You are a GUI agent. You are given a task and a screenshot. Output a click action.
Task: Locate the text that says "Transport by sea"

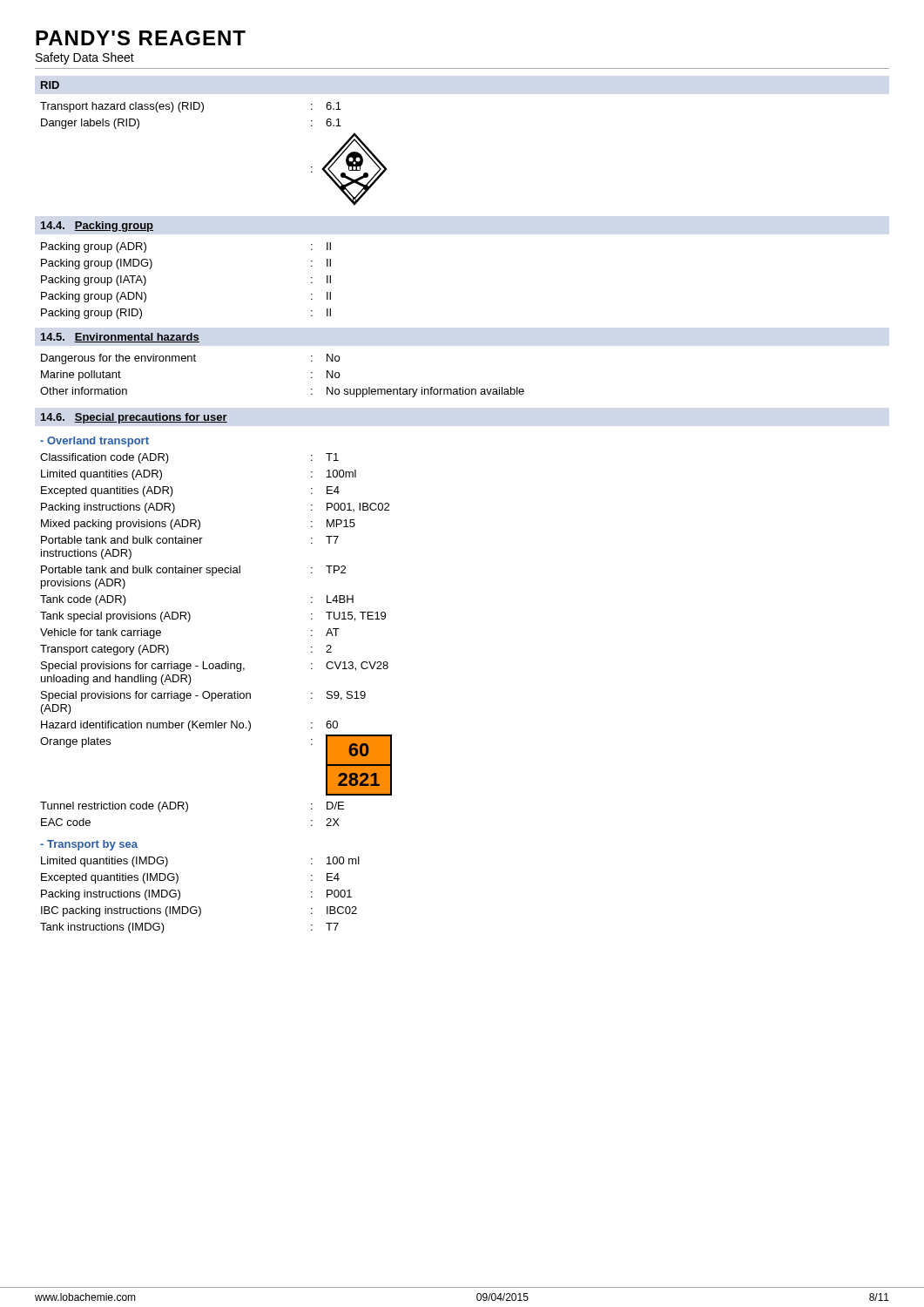[x=89, y=844]
